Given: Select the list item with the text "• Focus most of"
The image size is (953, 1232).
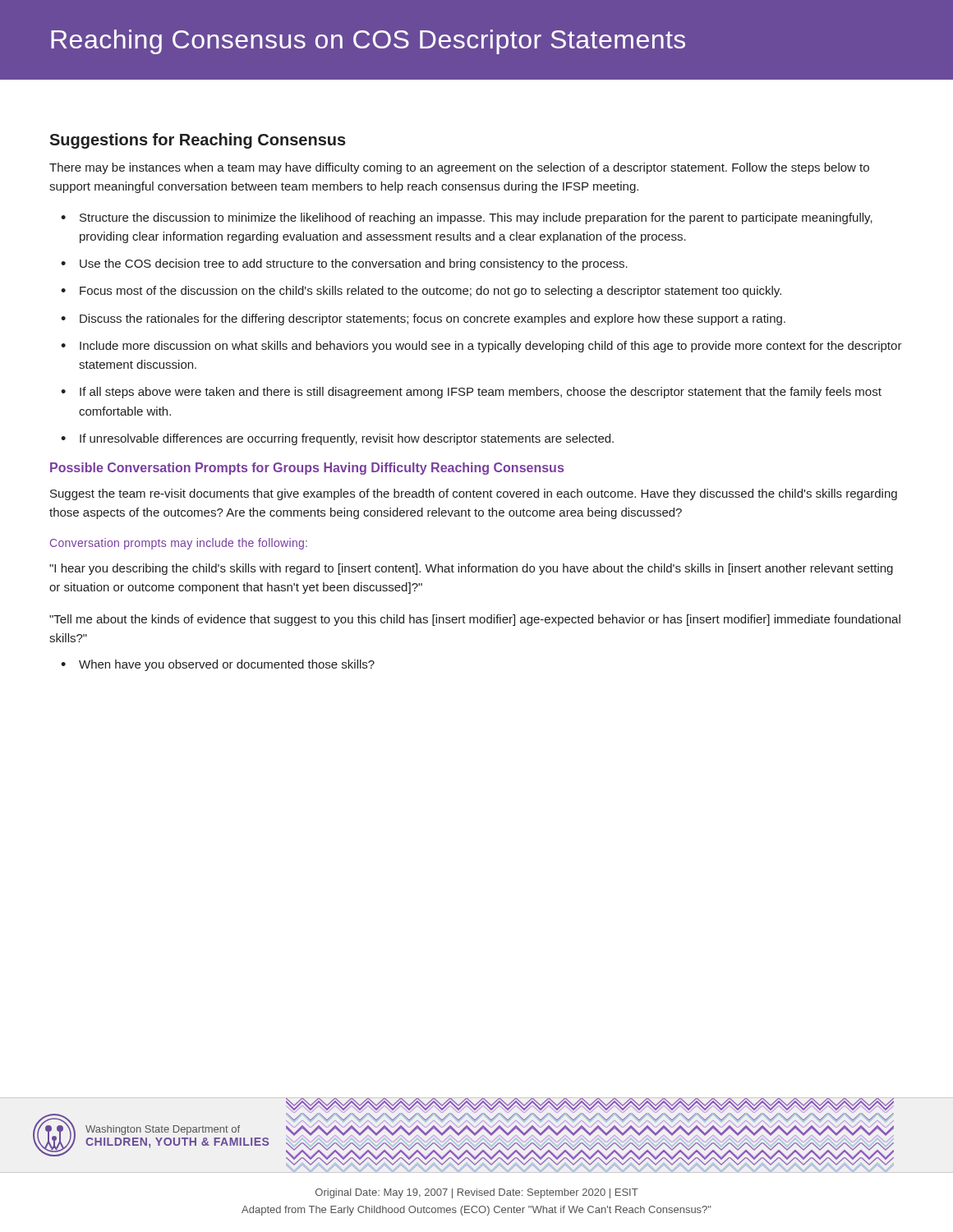Looking at the screenshot, I should click(422, 291).
